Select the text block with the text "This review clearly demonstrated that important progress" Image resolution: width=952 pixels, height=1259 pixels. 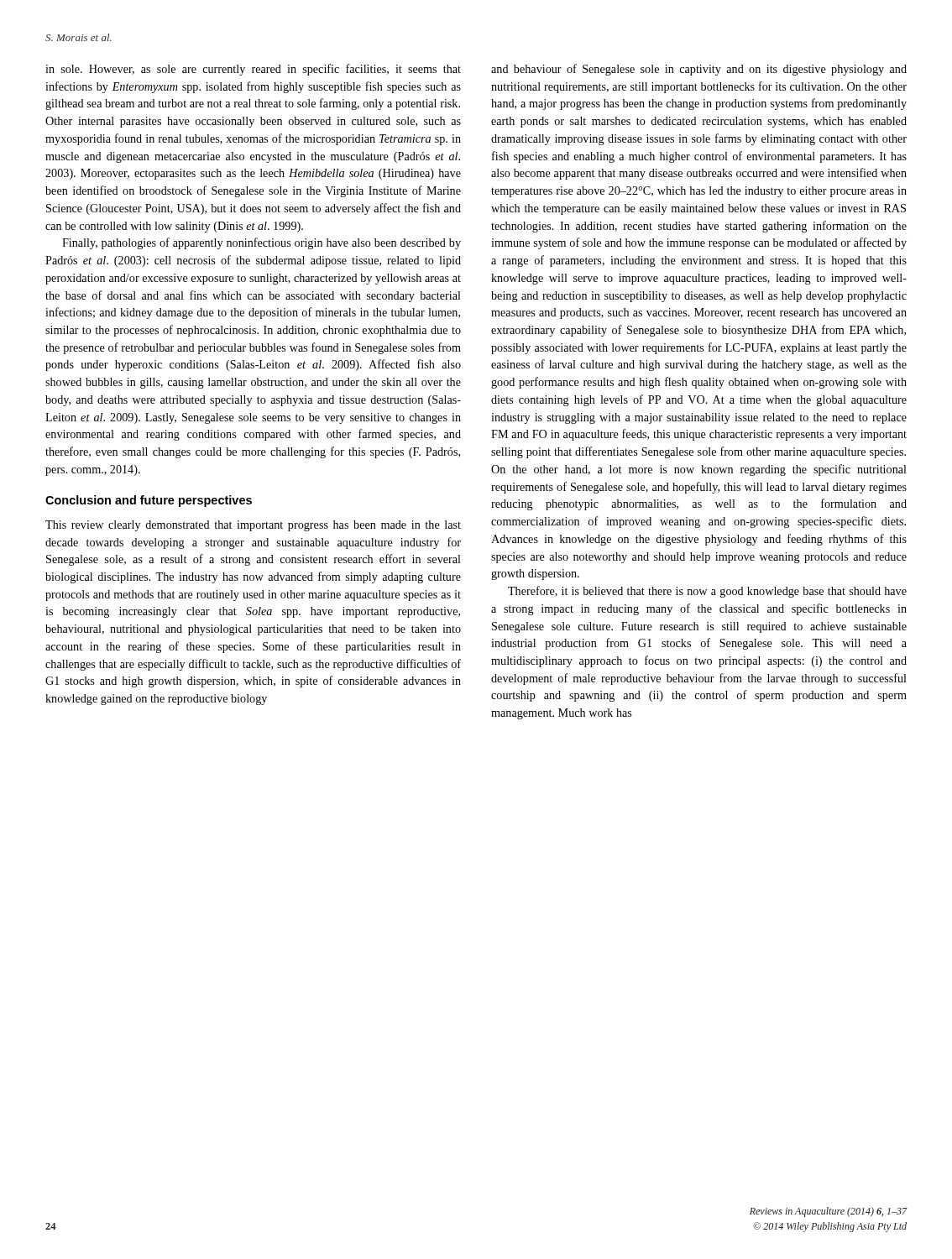coord(253,611)
